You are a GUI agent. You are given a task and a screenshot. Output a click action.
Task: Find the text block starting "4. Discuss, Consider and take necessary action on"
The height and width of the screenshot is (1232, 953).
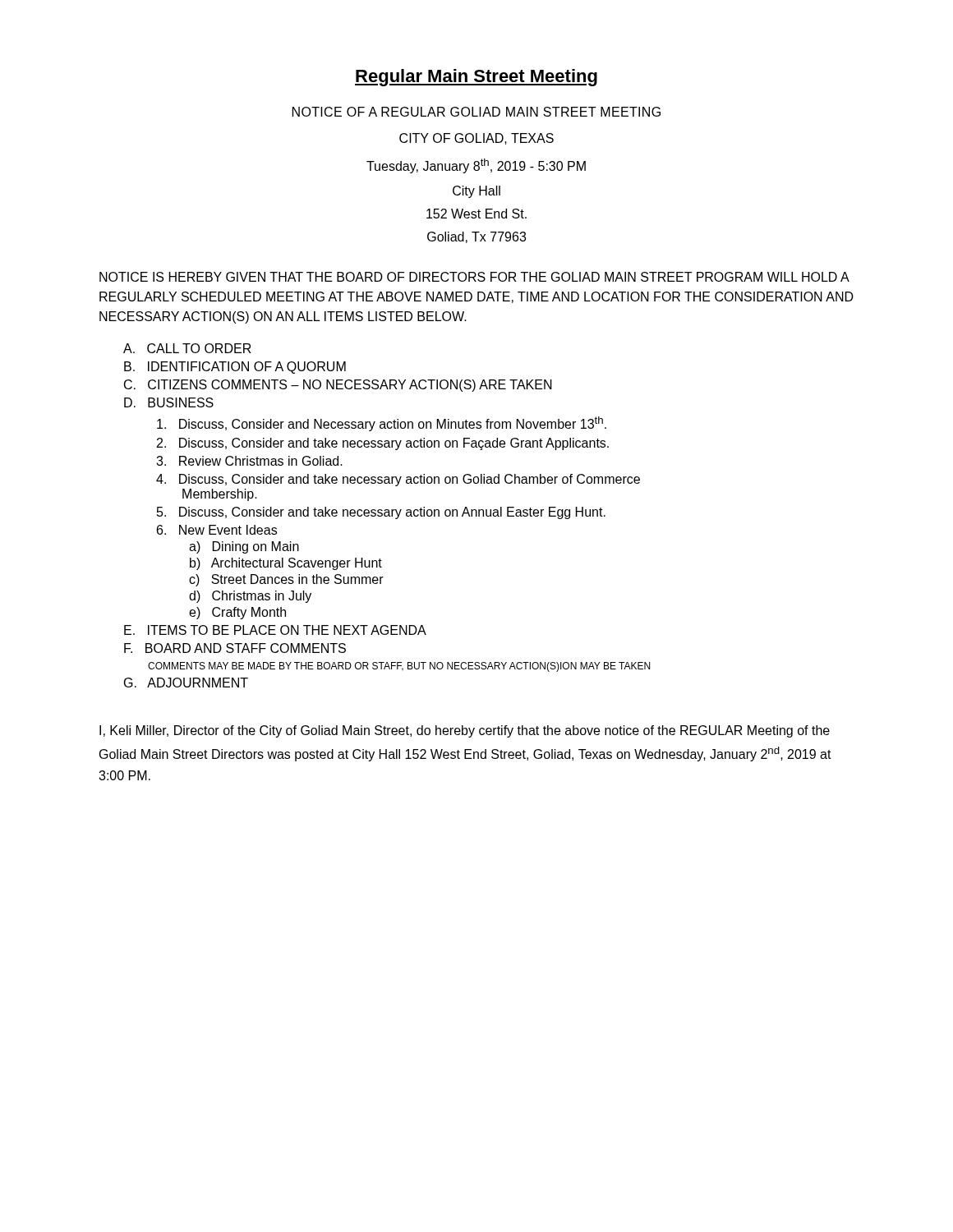(398, 486)
